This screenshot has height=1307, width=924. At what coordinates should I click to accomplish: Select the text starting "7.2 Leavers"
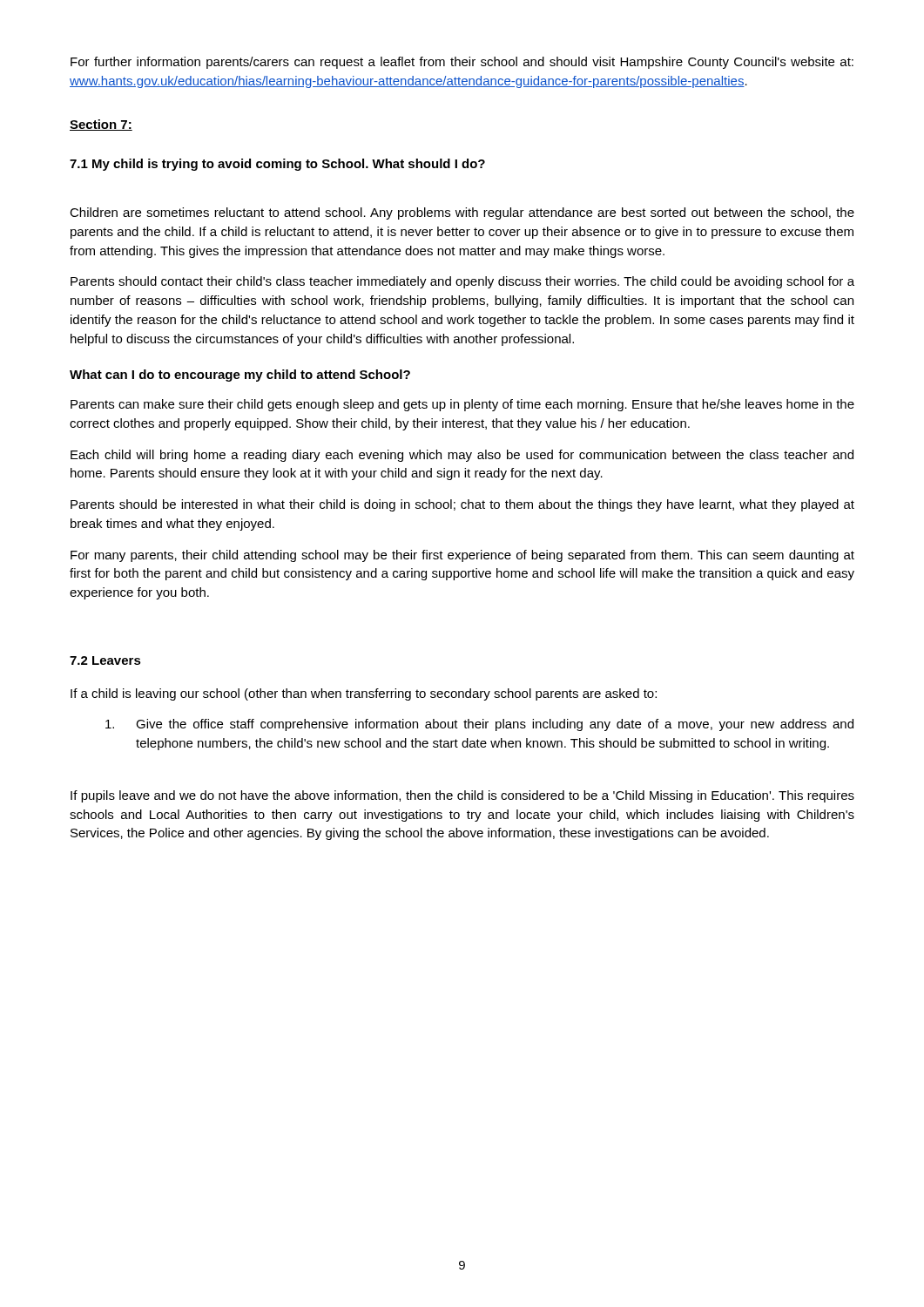coord(105,660)
